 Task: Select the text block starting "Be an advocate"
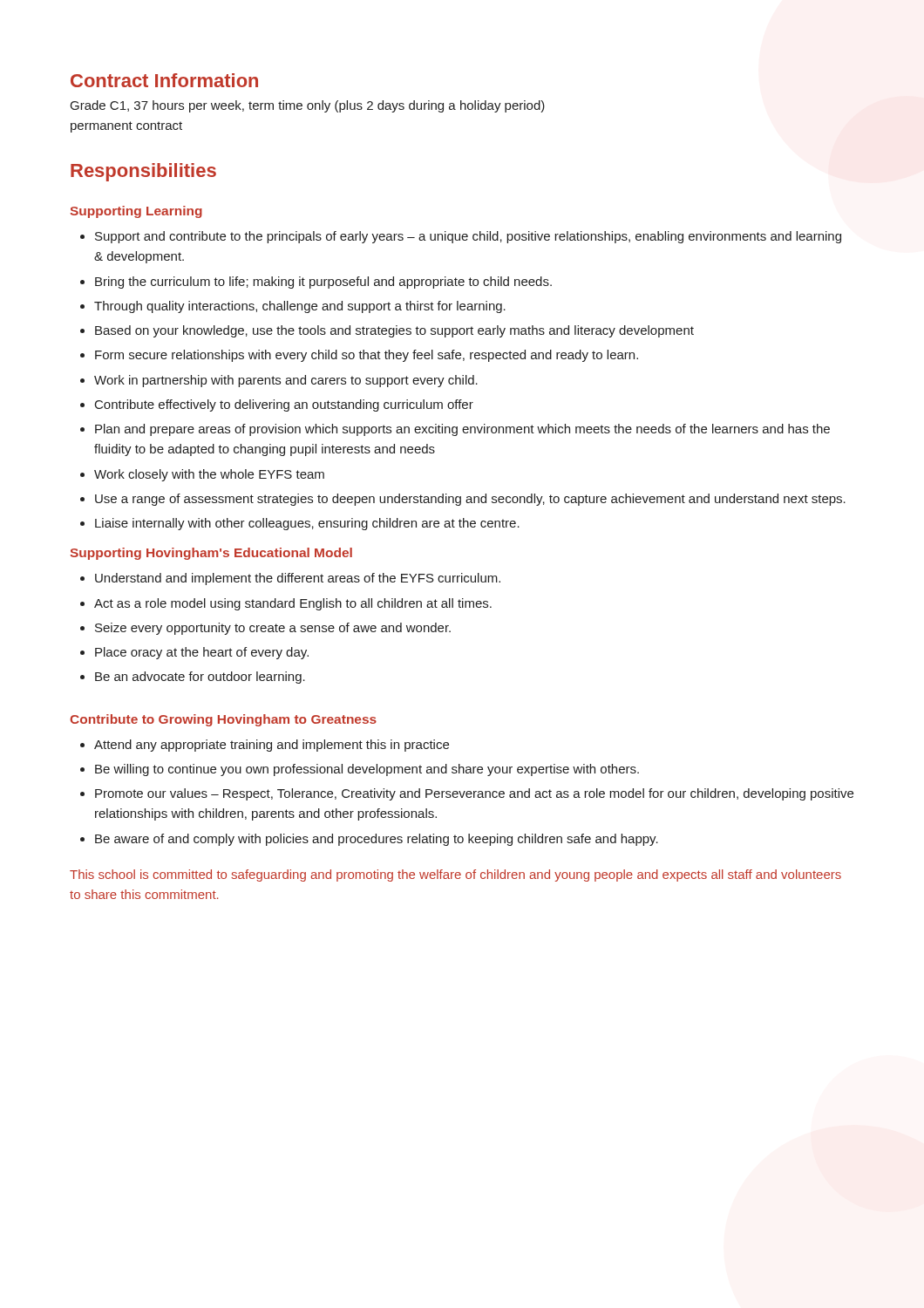(200, 676)
